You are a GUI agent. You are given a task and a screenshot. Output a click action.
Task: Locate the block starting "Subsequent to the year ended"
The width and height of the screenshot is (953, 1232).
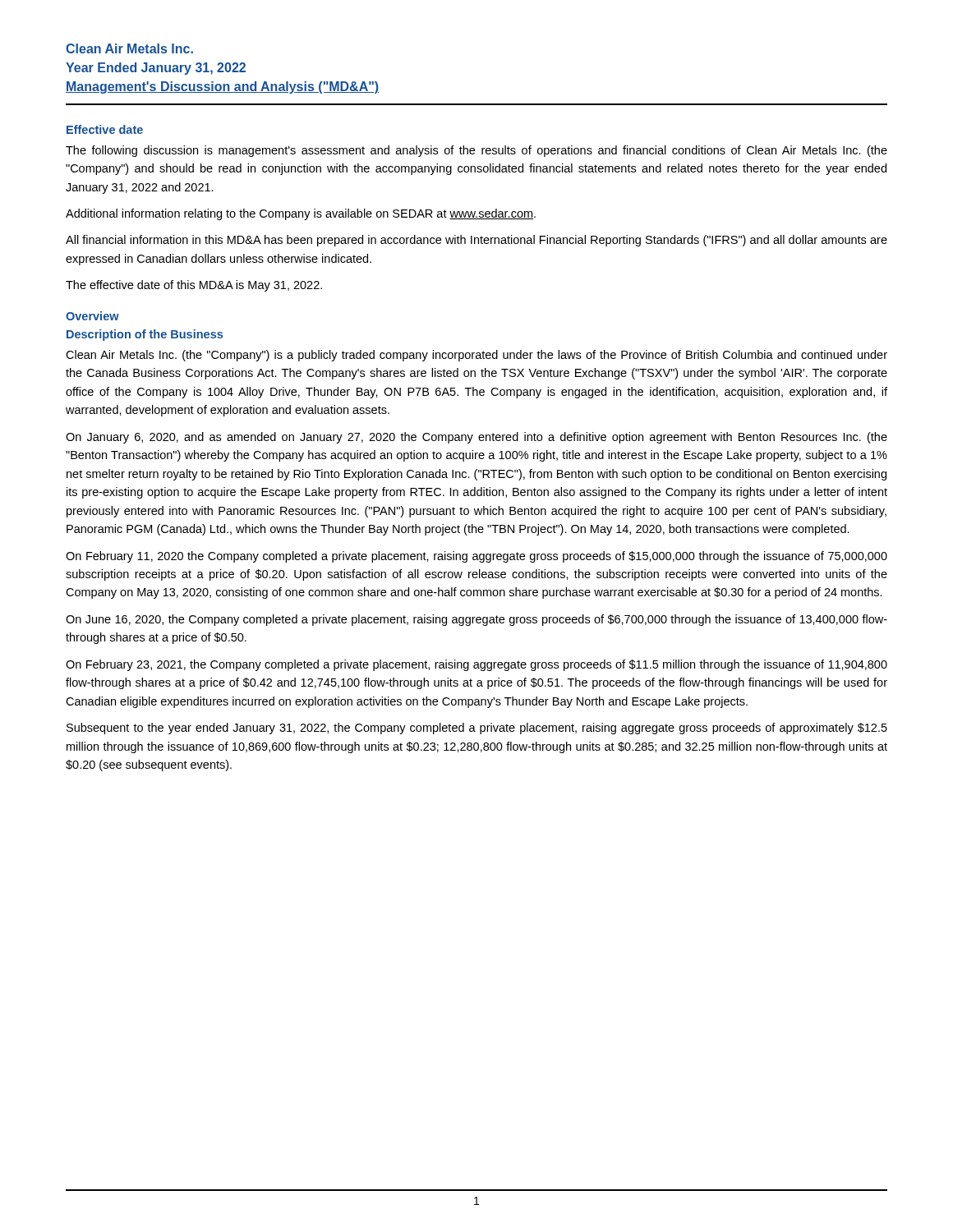click(476, 746)
